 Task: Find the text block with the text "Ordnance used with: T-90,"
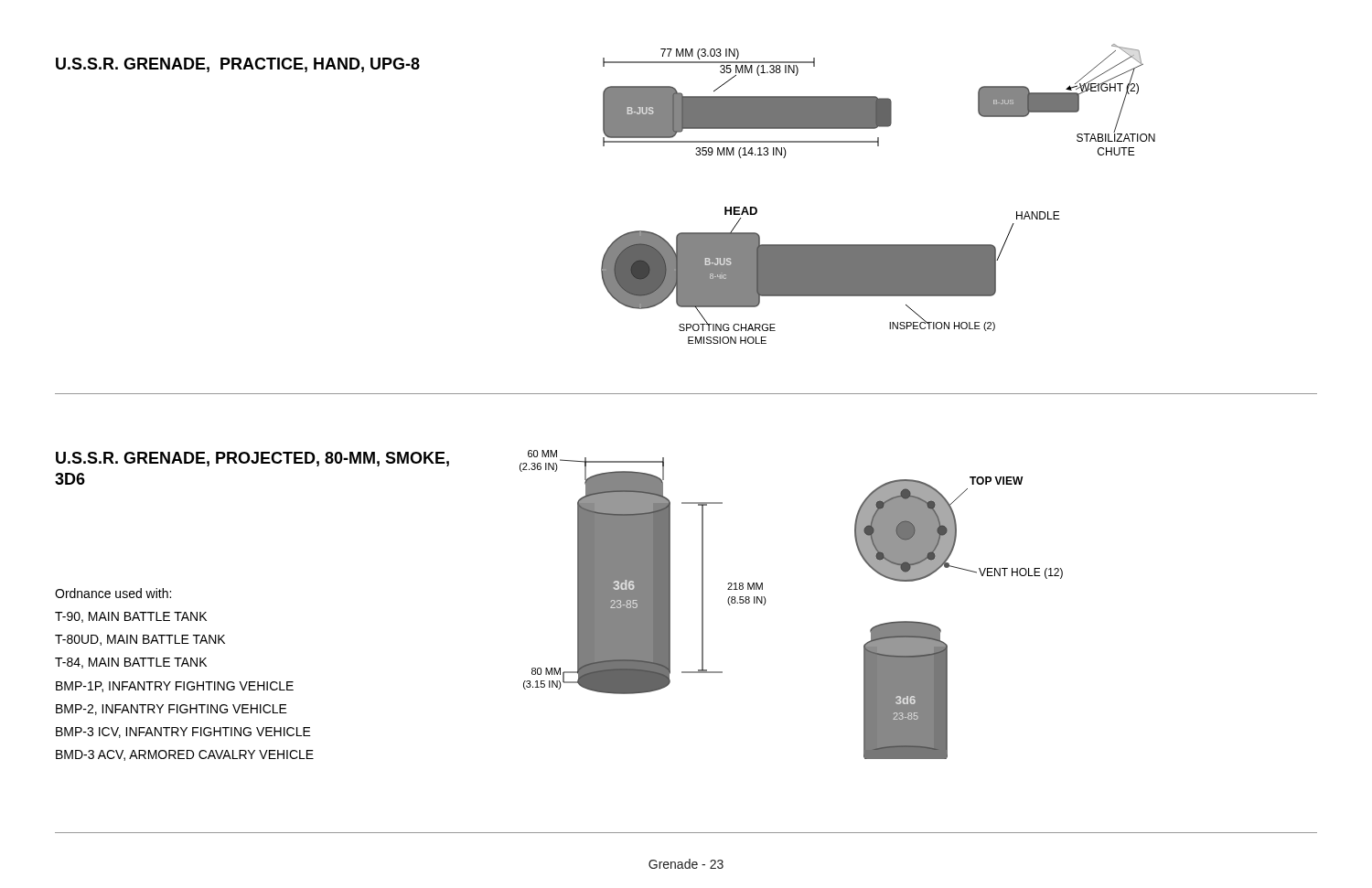tap(184, 674)
